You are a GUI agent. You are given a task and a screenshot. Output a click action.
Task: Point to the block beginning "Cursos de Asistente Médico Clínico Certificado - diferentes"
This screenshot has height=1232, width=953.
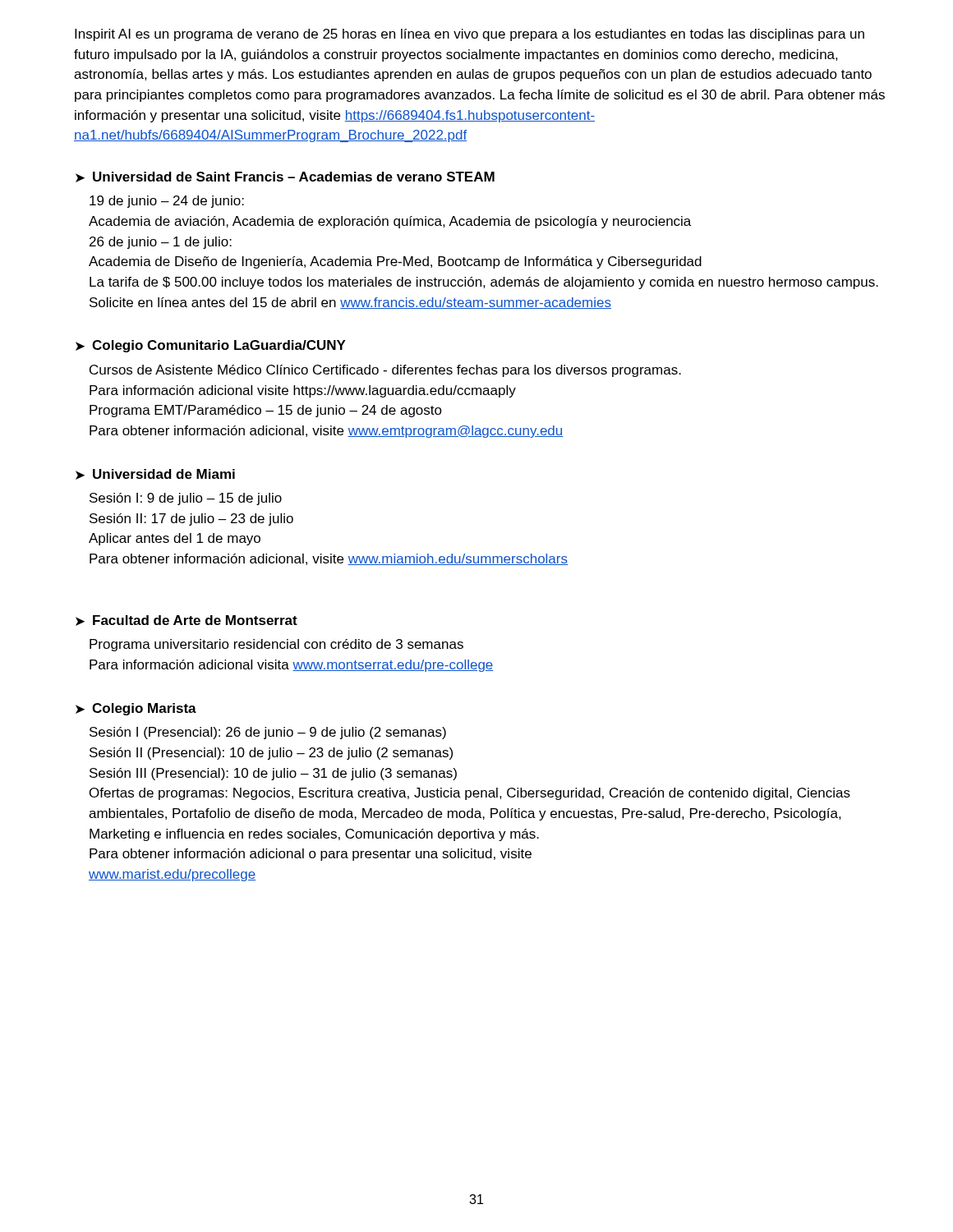[x=385, y=400]
